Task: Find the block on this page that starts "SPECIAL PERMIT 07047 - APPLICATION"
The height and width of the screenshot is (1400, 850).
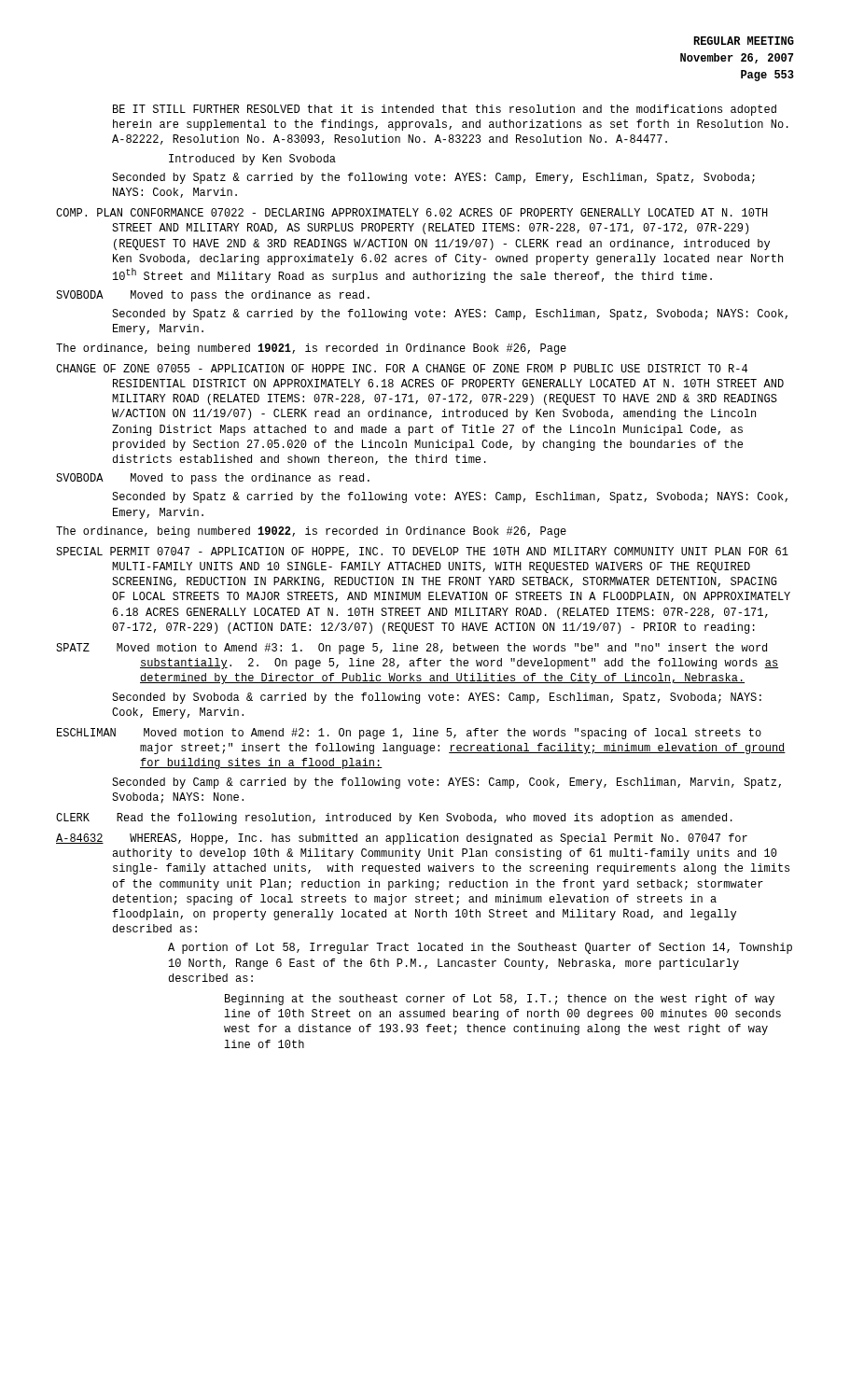Action: (425, 590)
